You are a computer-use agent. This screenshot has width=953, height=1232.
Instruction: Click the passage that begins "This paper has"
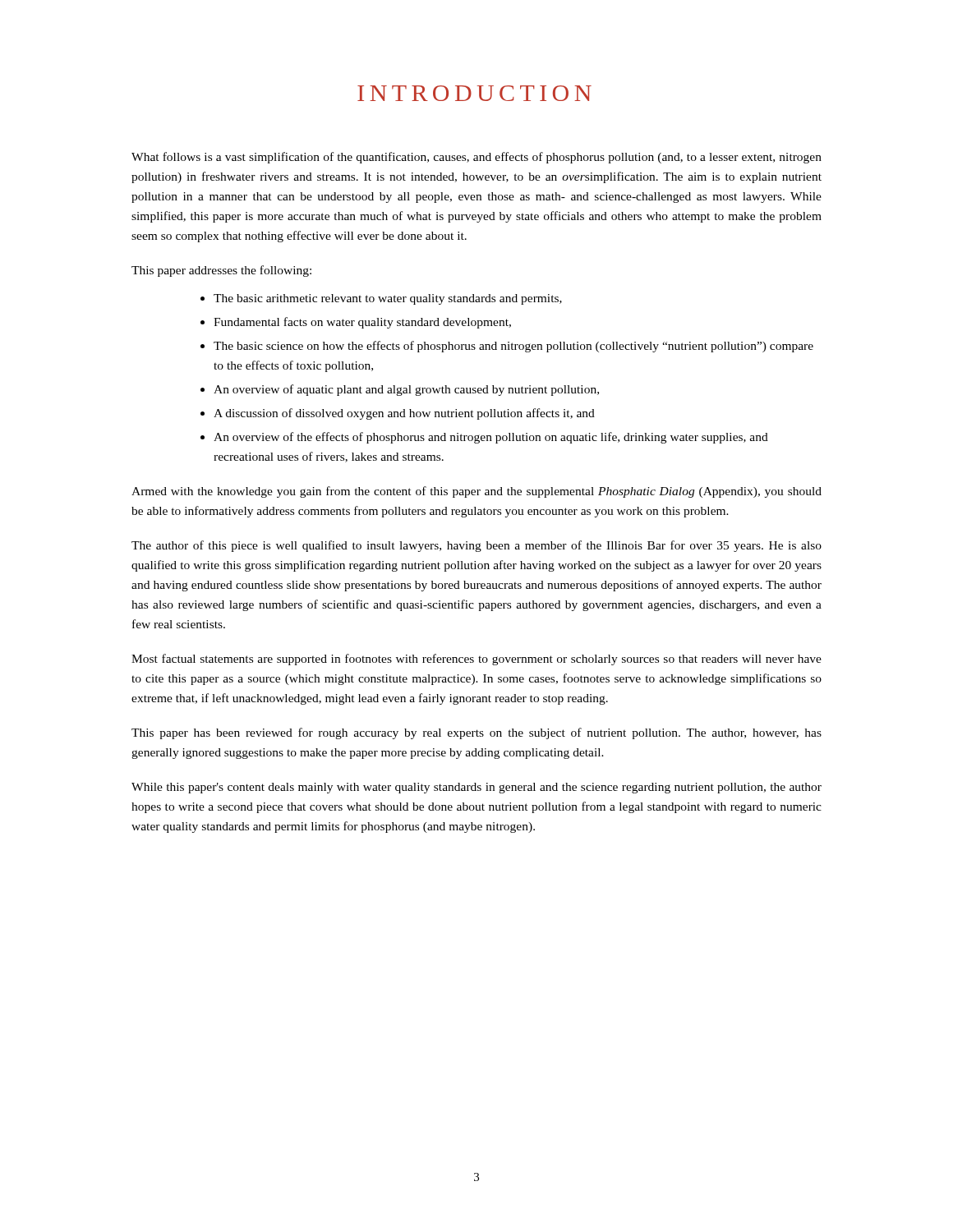tap(476, 742)
